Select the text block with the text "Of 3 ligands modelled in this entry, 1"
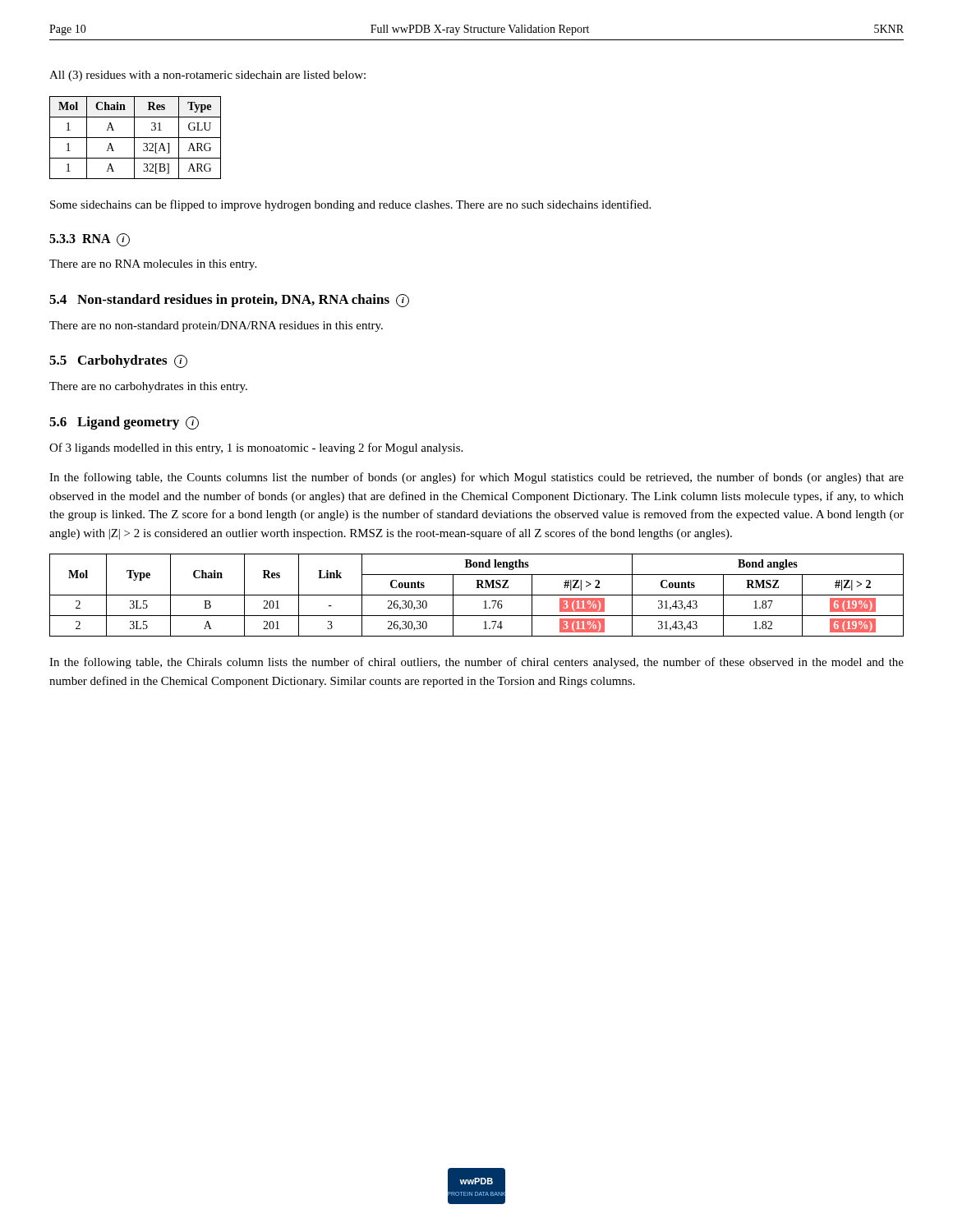The image size is (953, 1232). tap(256, 448)
